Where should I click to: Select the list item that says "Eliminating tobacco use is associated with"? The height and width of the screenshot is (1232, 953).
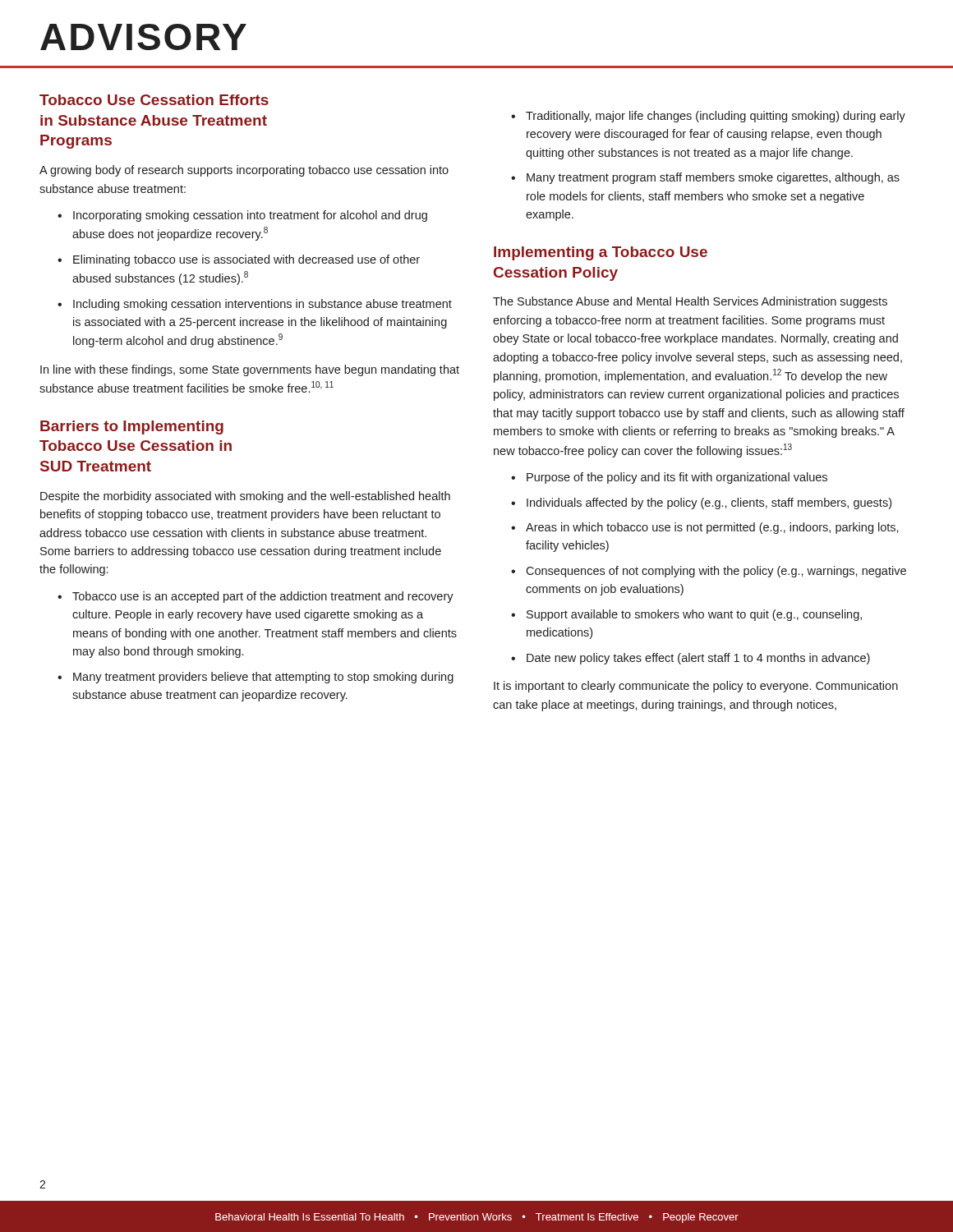pyautogui.click(x=246, y=269)
